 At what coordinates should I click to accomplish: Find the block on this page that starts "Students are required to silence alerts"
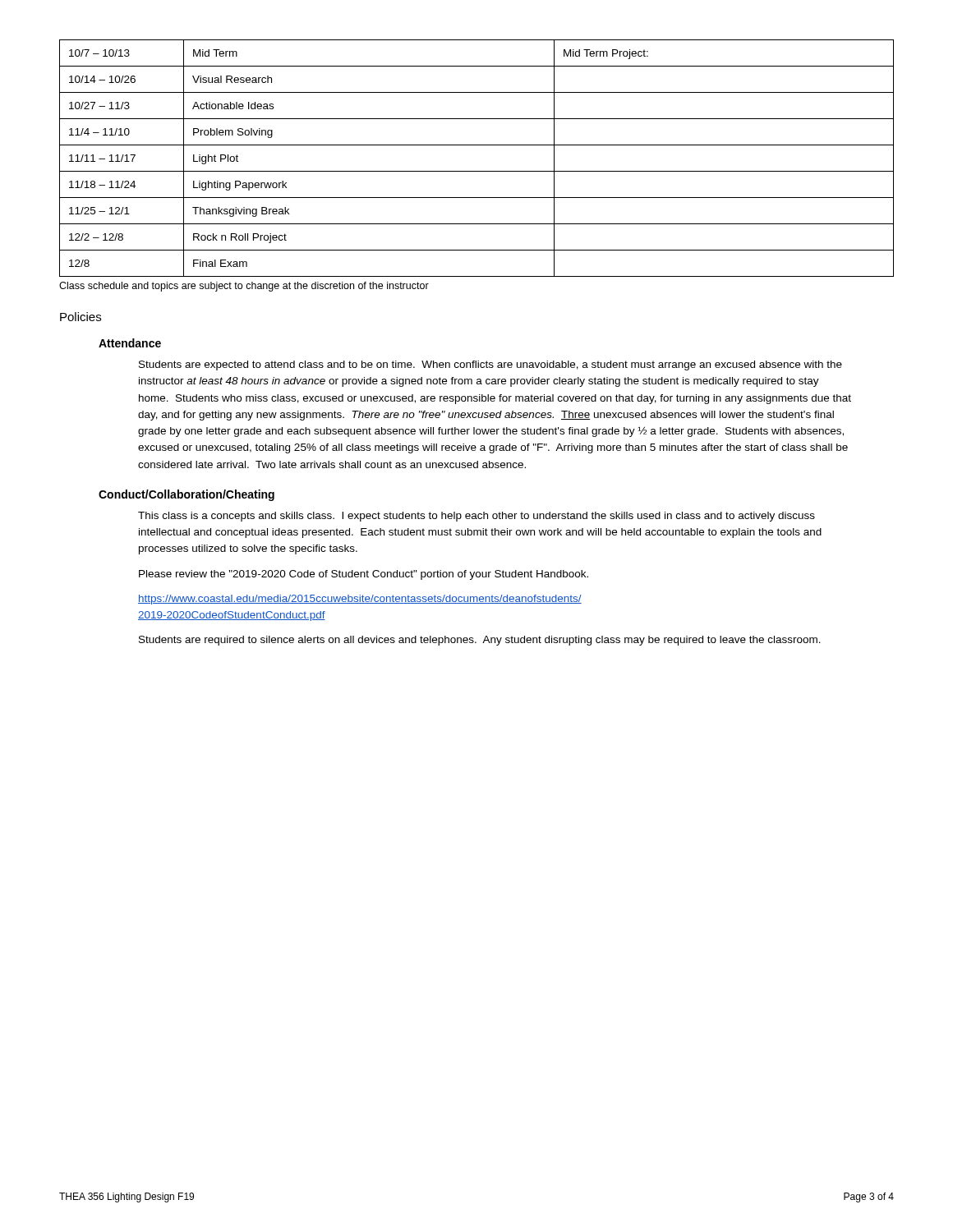(x=480, y=640)
